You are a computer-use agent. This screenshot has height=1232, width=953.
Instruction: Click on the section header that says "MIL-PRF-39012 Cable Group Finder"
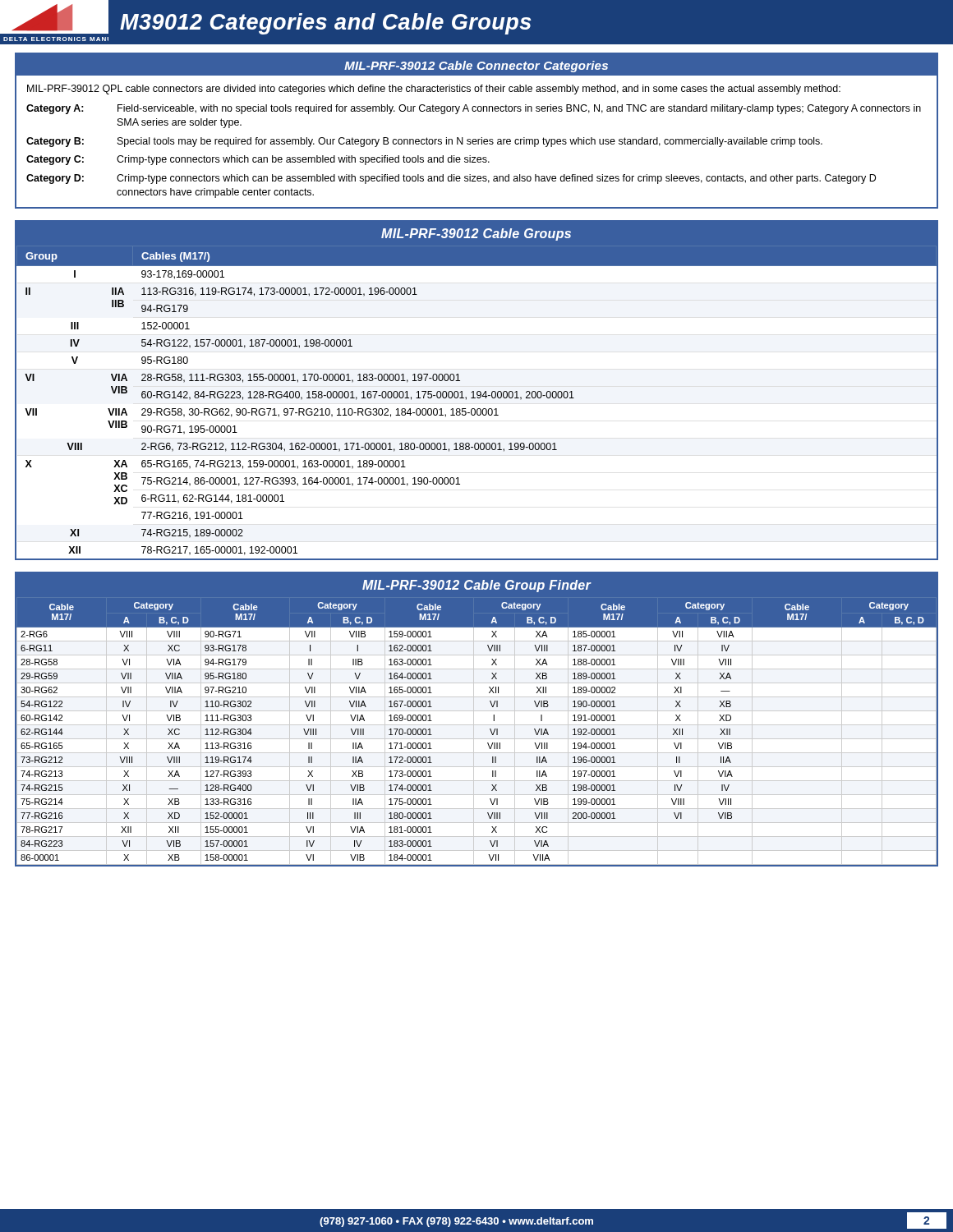tap(476, 585)
